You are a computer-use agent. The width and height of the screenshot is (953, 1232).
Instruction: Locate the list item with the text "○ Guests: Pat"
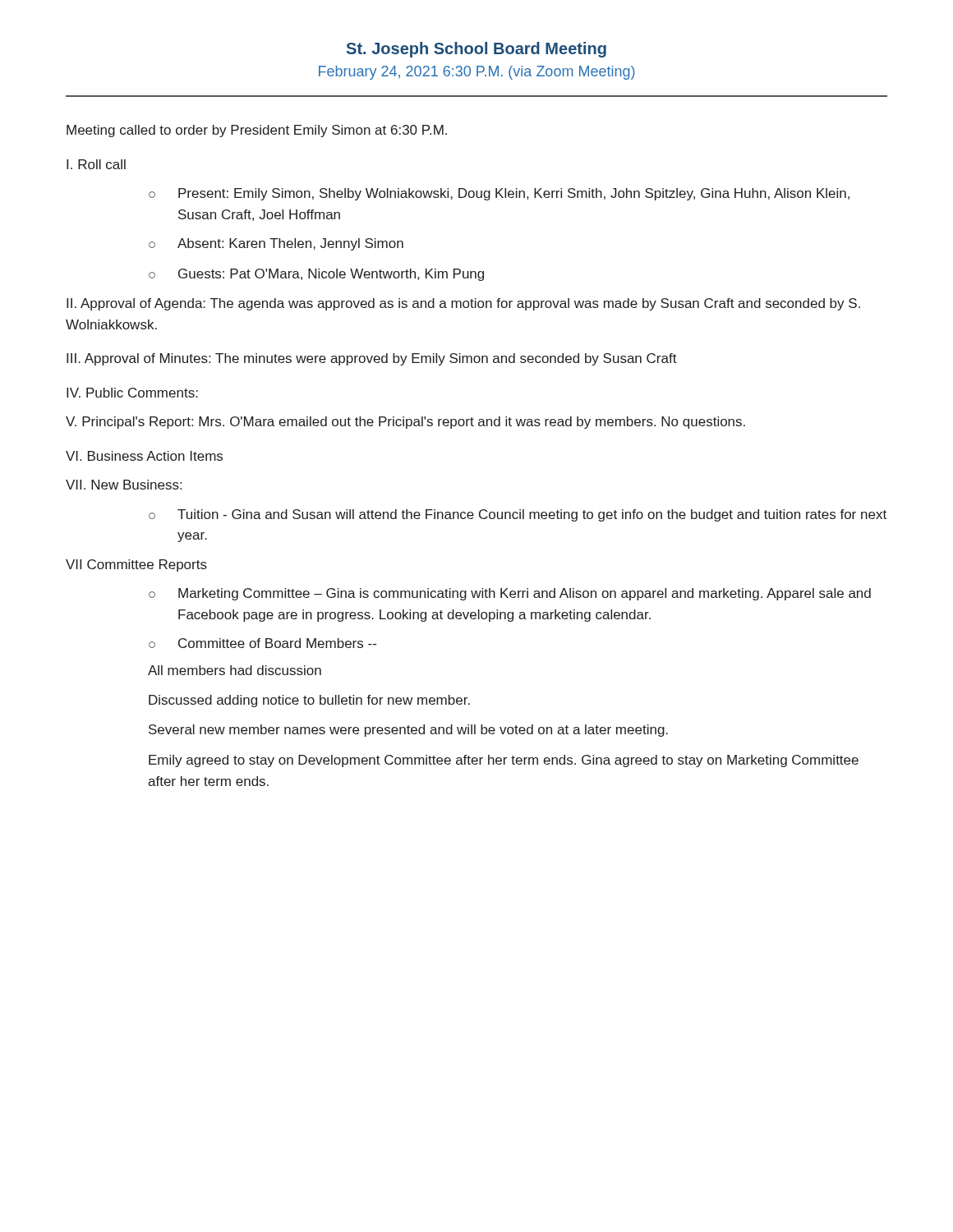click(316, 275)
